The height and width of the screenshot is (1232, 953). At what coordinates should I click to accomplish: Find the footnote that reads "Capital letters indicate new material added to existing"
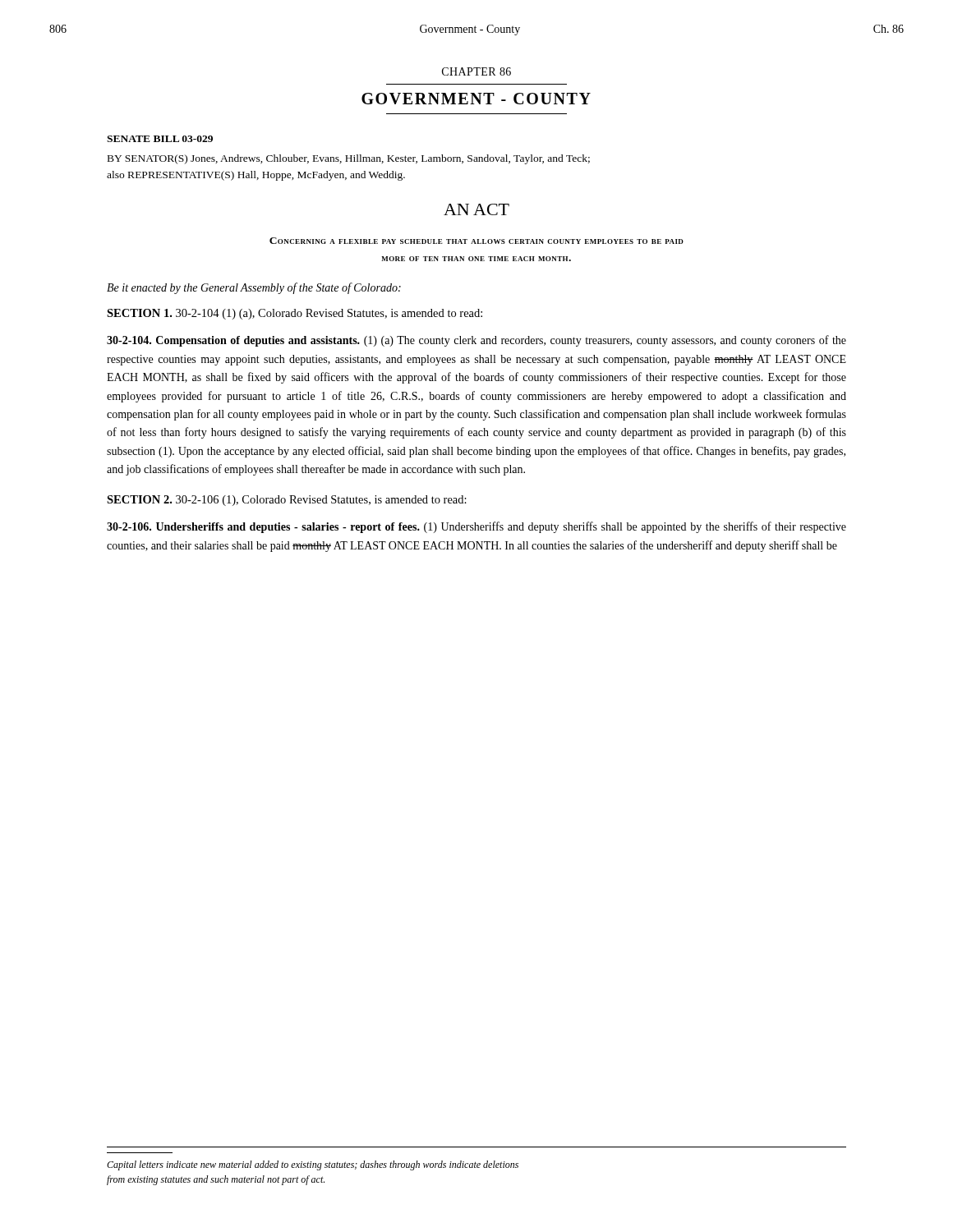476,1170
